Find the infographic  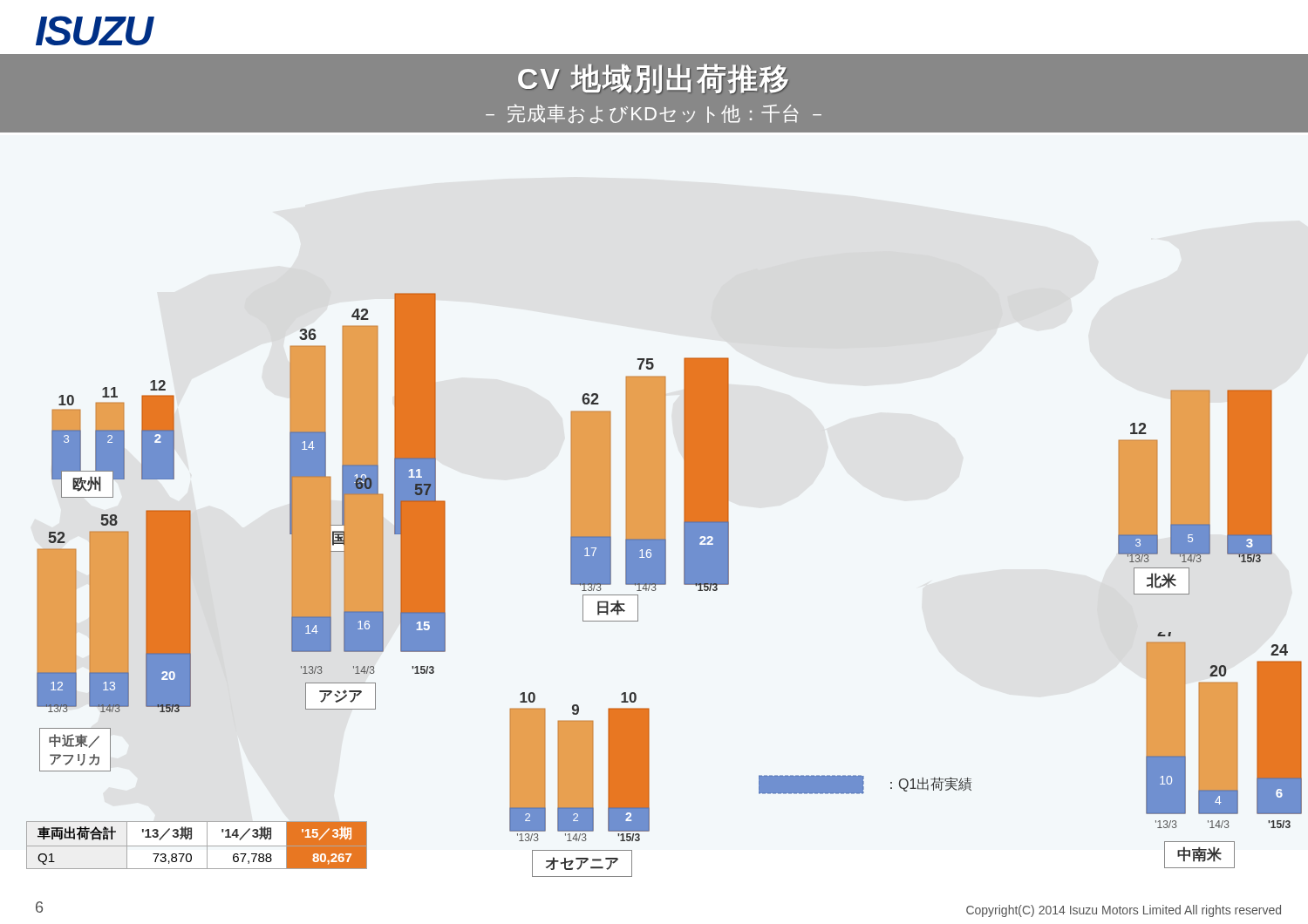[654, 492]
